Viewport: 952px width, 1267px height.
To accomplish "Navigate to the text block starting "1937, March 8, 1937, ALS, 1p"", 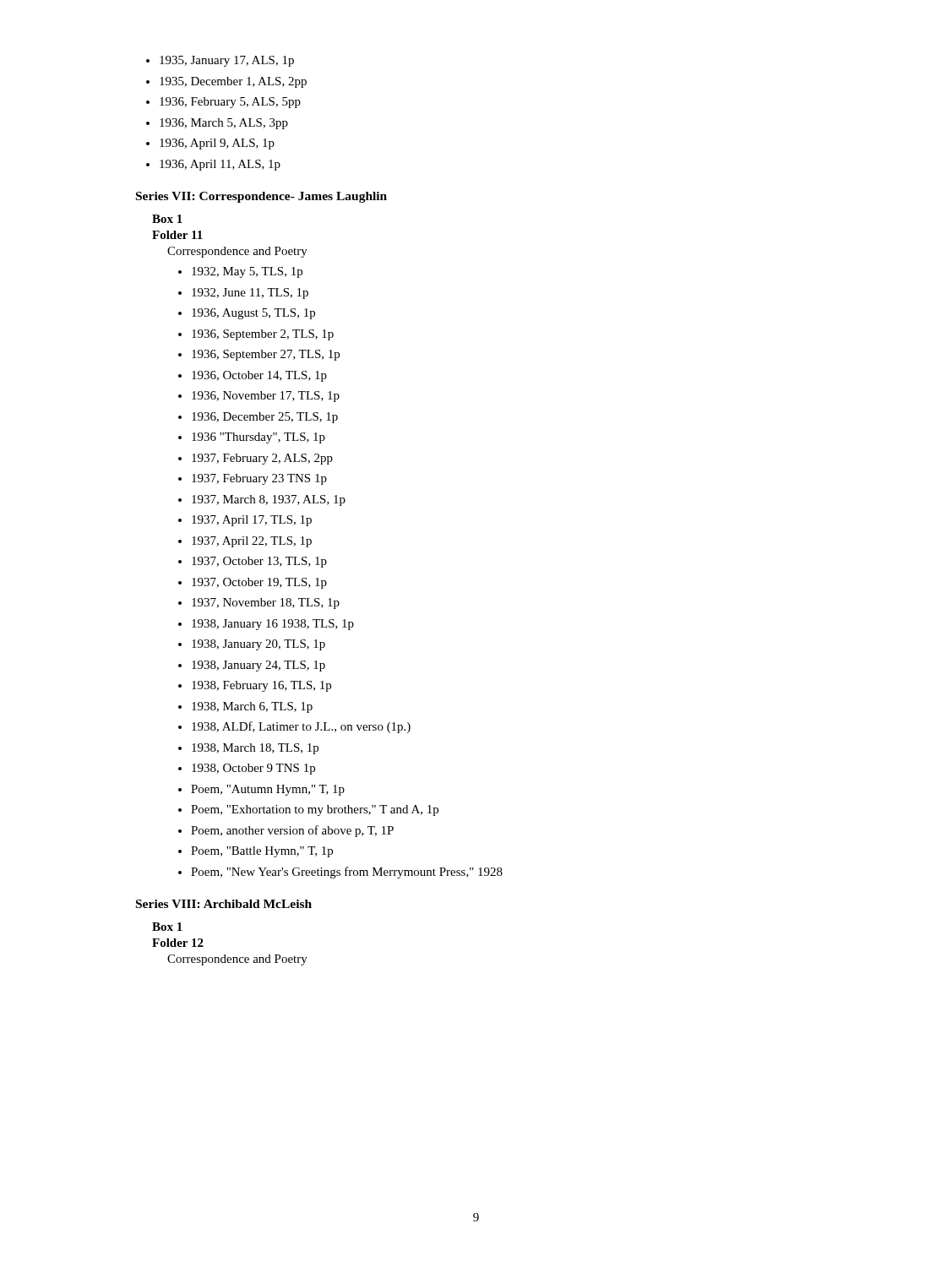I will click(269, 500).
